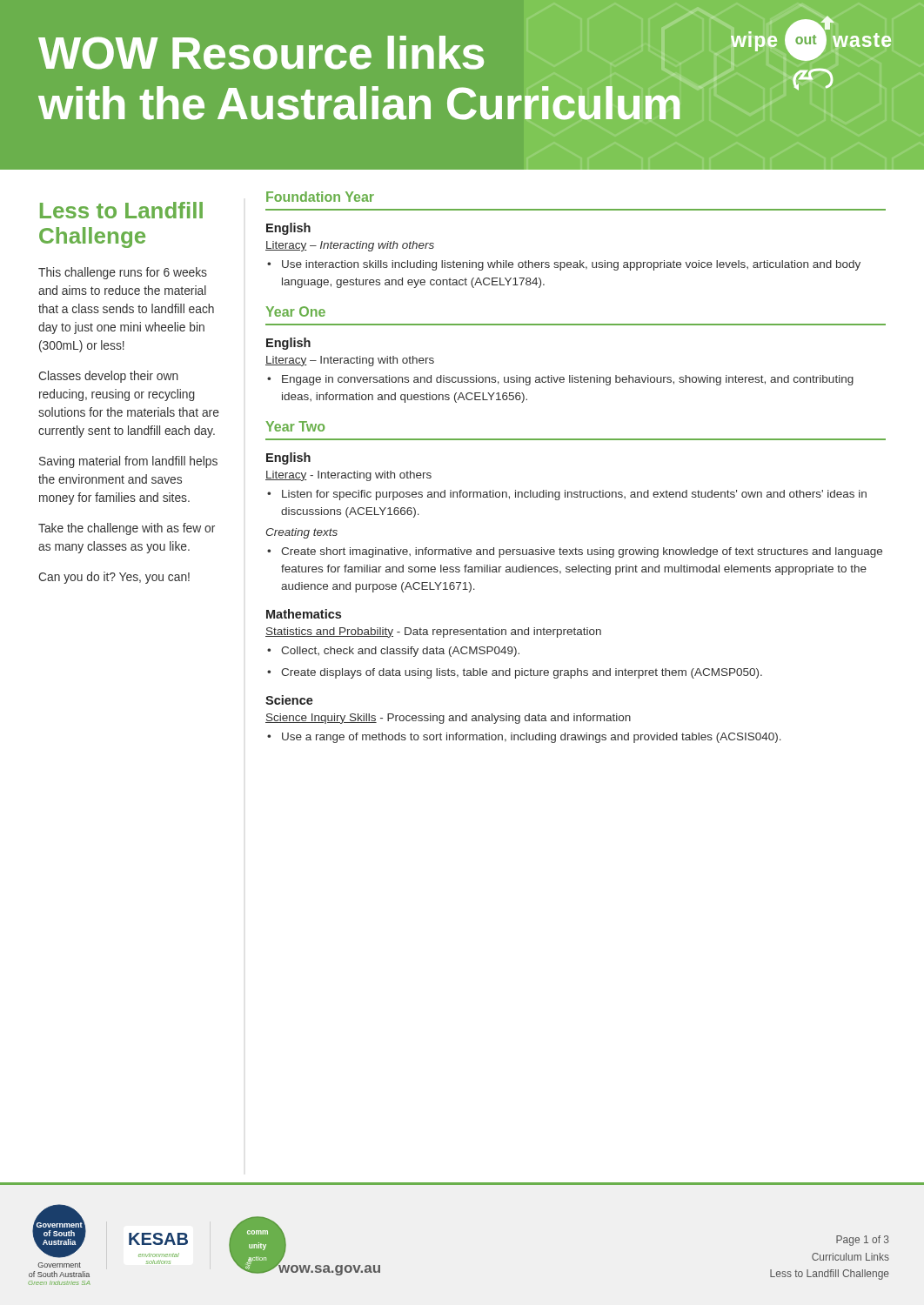This screenshot has width=924, height=1305.
Task: Locate the text "Literacy - Interacting with others"
Action: [x=349, y=474]
